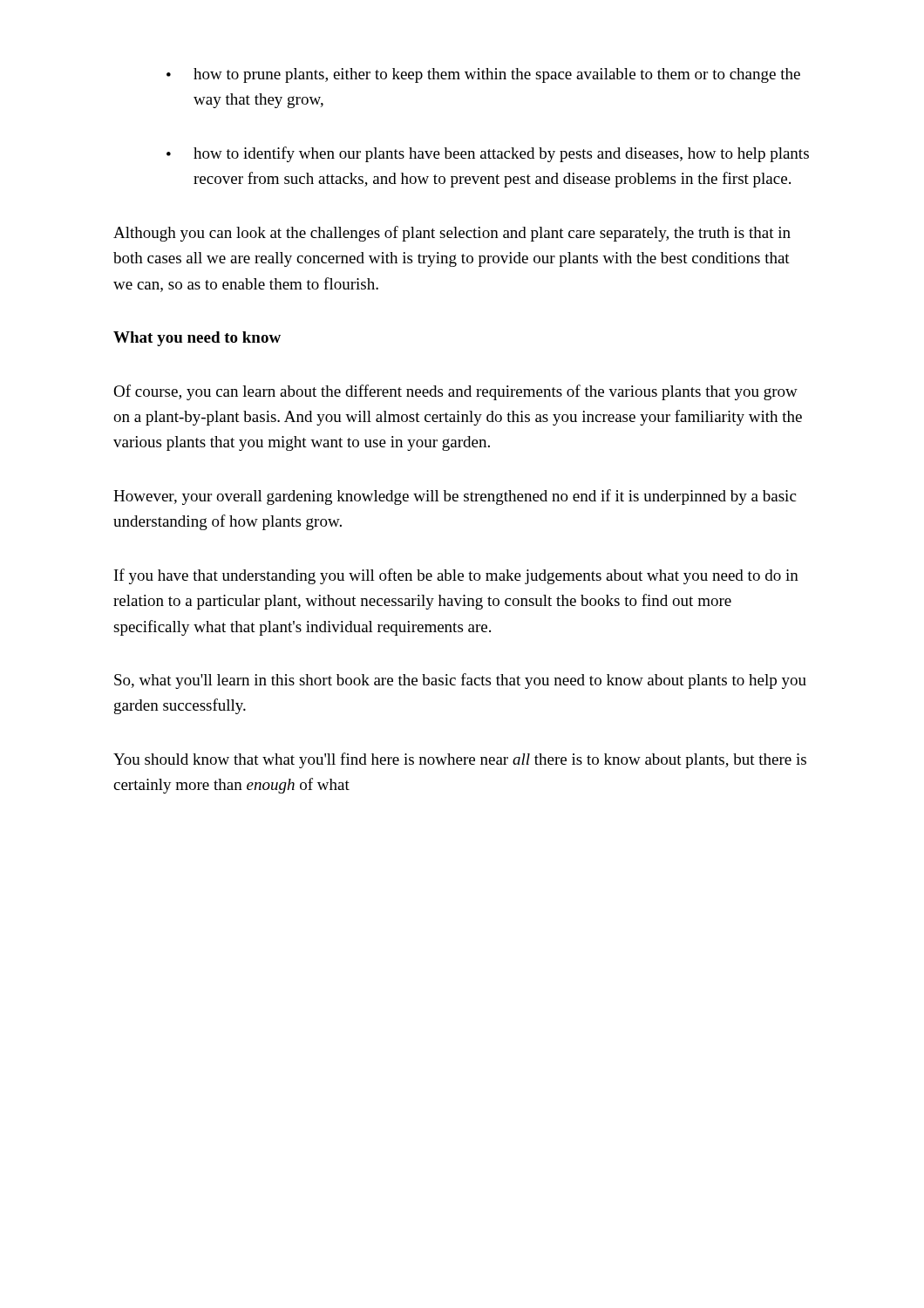Click on the text block containing "Although you can look"
Image resolution: width=924 pixels, height=1308 pixels.
click(452, 258)
